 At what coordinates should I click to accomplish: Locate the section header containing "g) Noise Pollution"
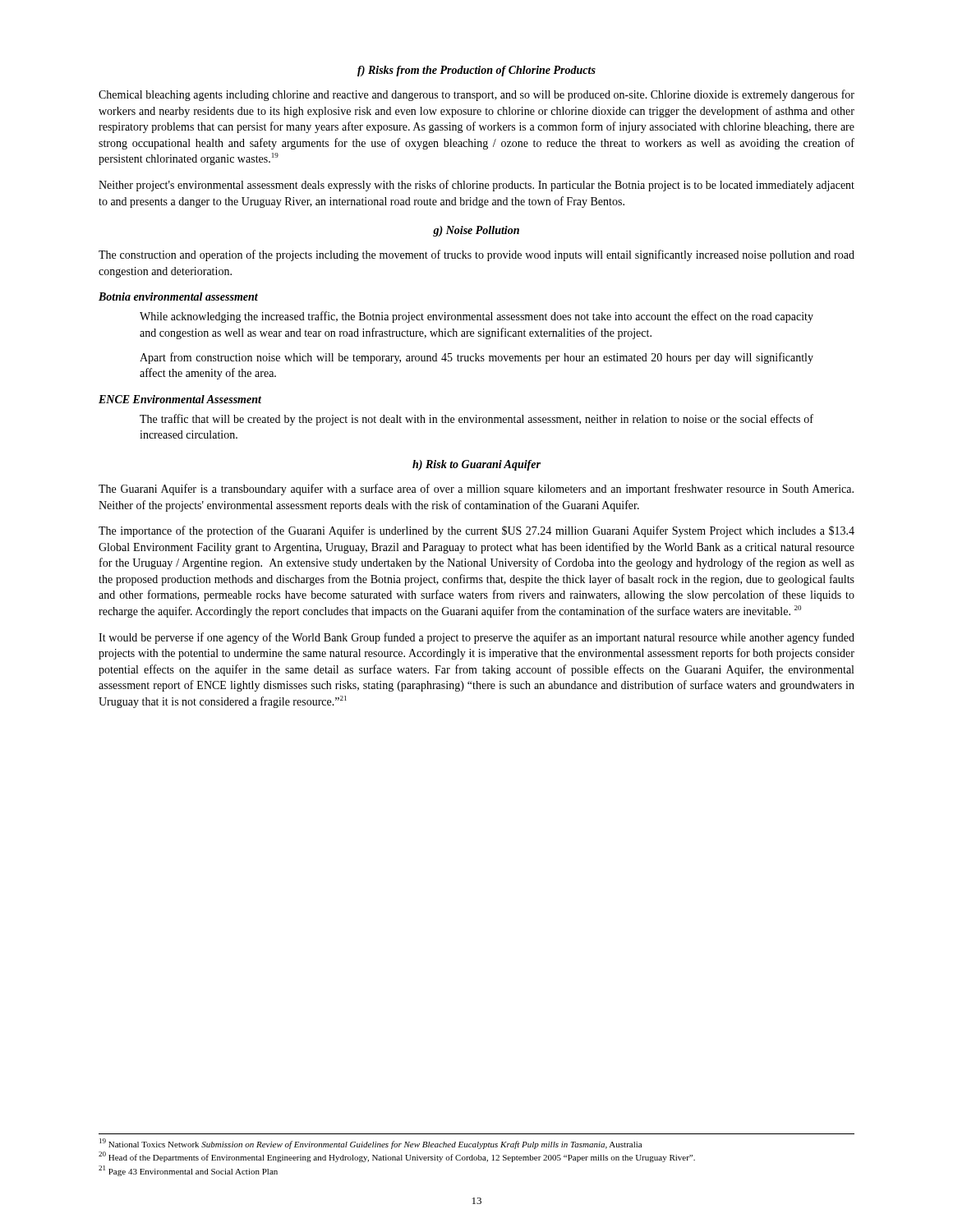tap(476, 231)
